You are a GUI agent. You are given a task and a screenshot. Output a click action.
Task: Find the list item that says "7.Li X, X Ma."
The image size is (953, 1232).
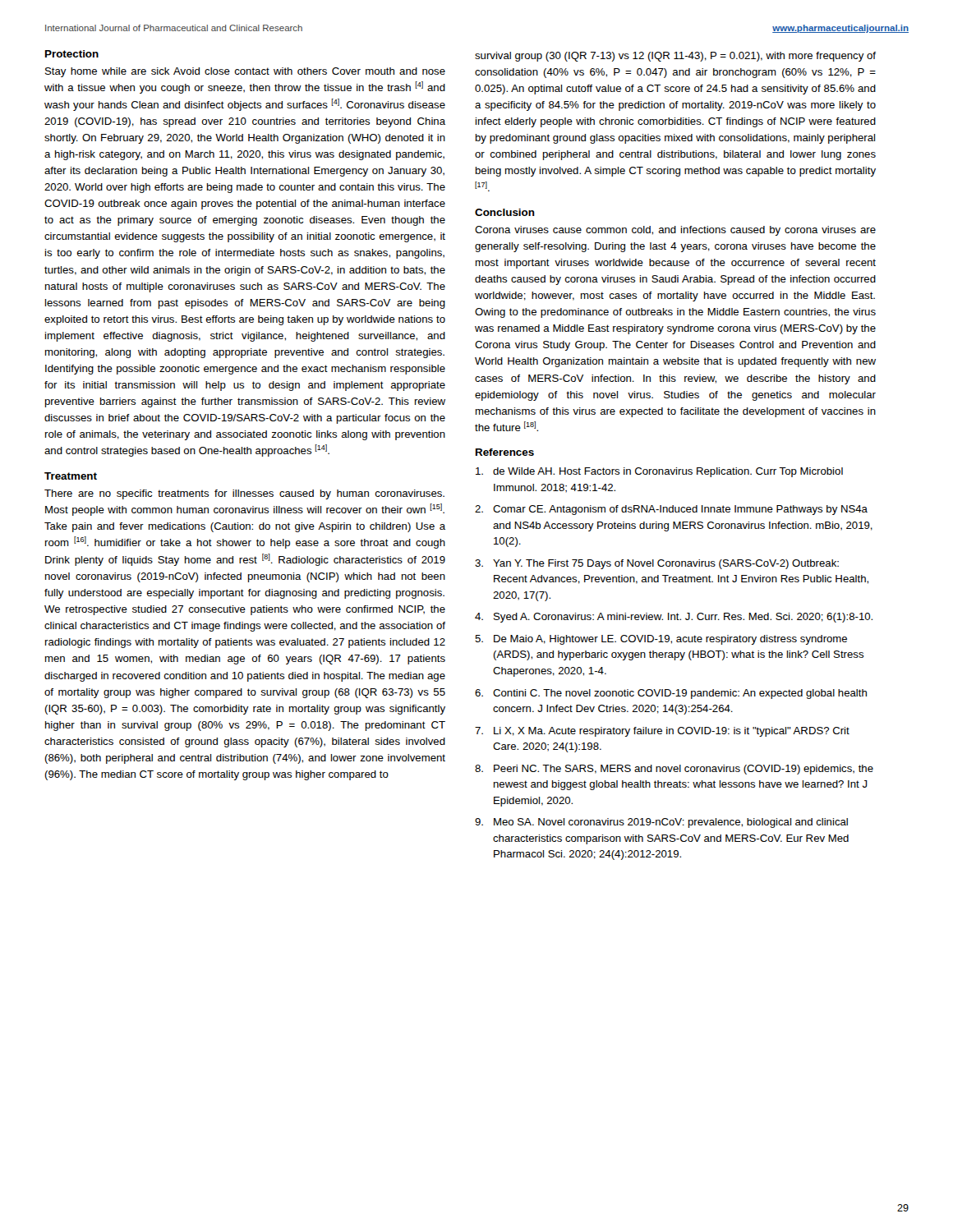pyautogui.click(x=675, y=738)
